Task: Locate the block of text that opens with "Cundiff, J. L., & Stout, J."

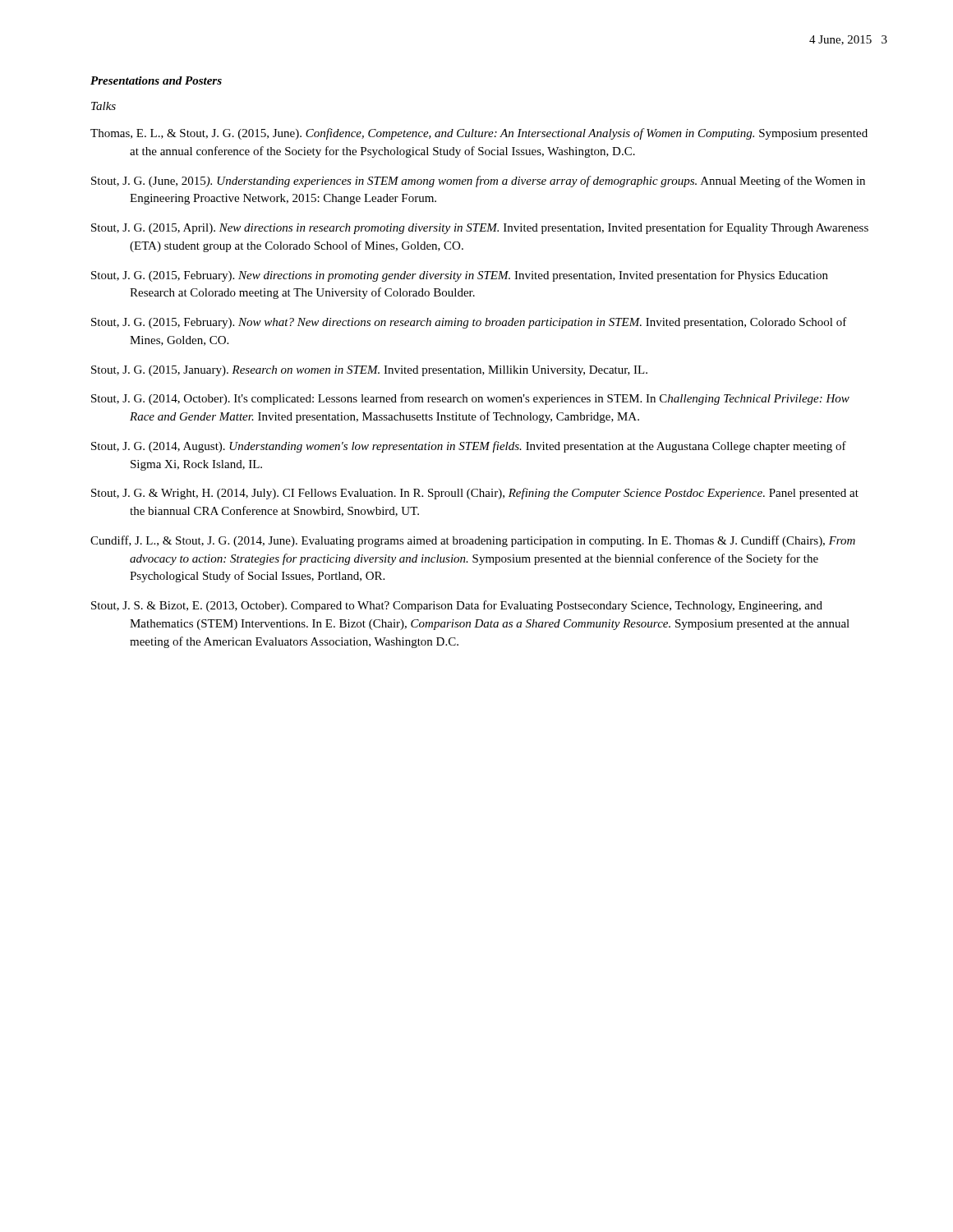Action: 473,558
